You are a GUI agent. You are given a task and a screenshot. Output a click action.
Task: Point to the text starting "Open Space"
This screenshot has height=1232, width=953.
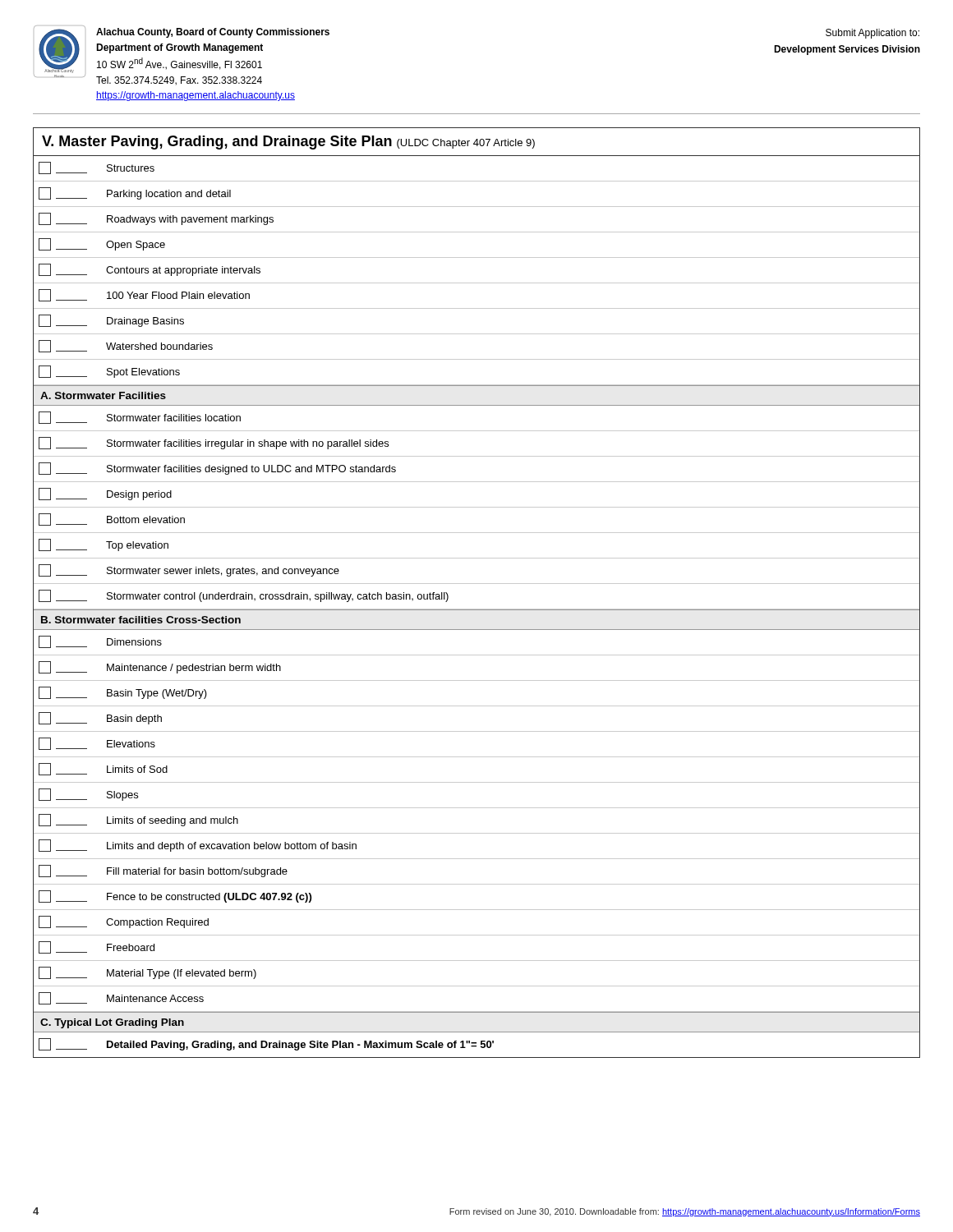click(102, 244)
